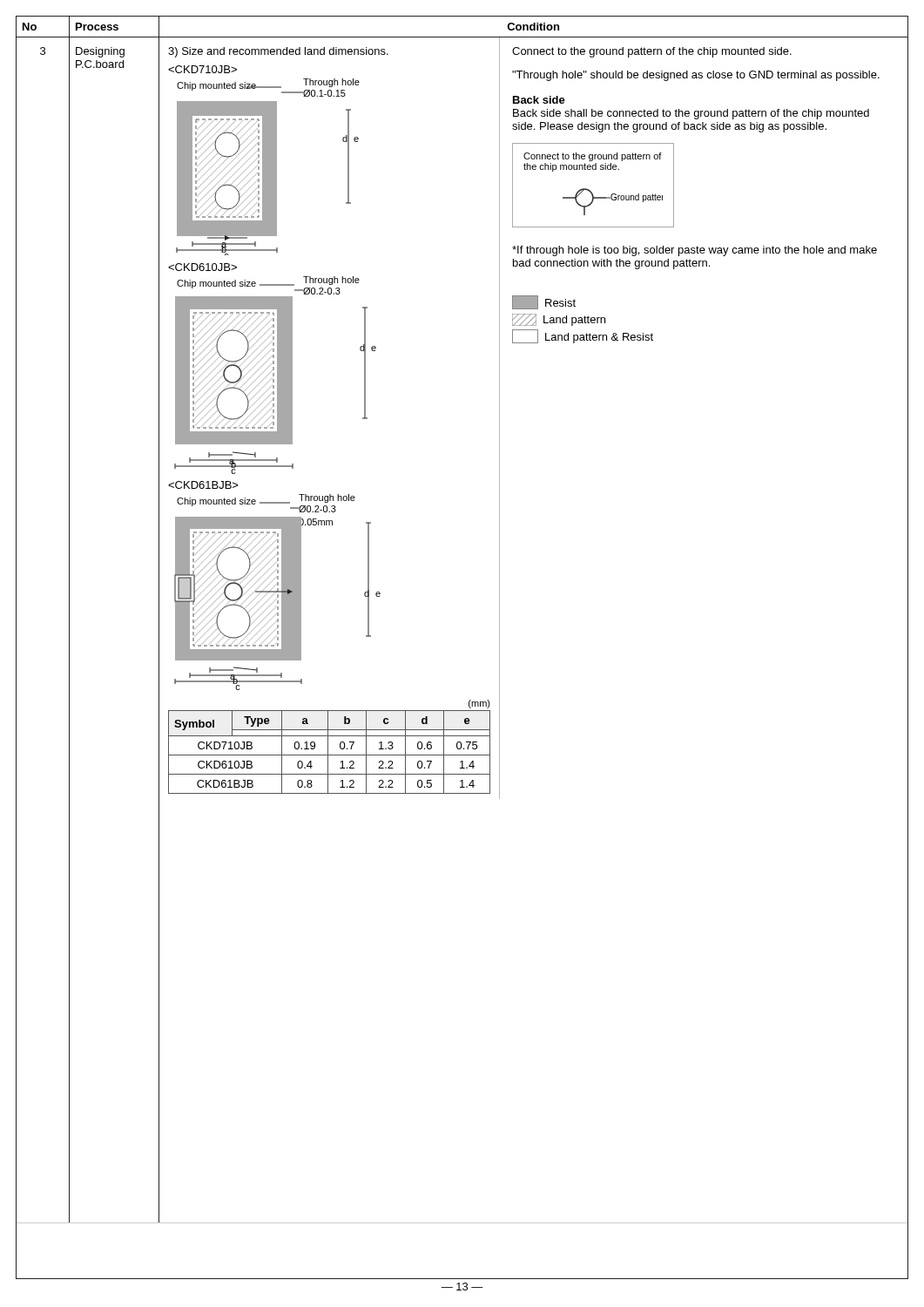Click on the table containing "No Process Condition"
Screen dimensions: 1307x924
pos(462,27)
